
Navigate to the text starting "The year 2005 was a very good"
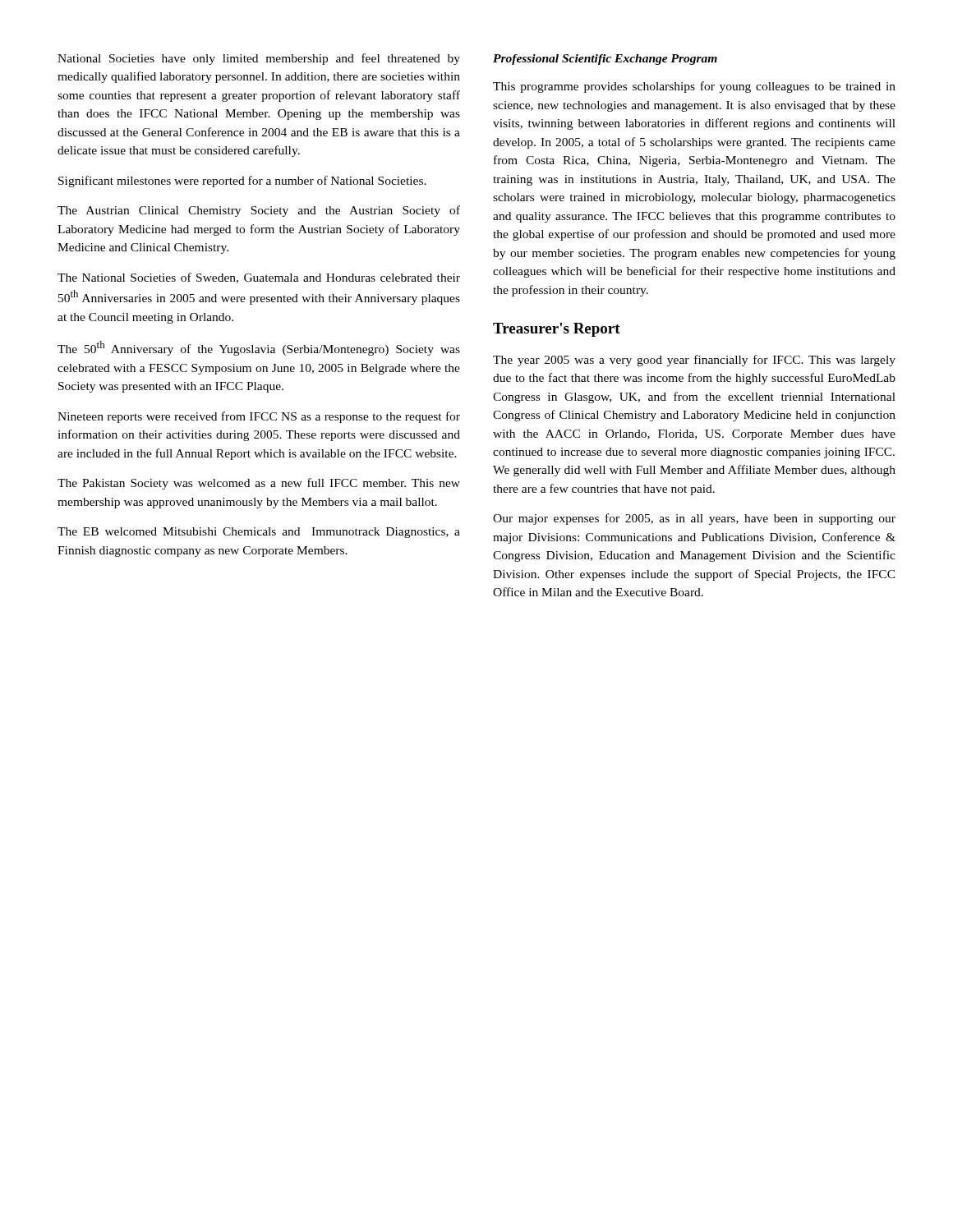pyautogui.click(x=694, y=424)
